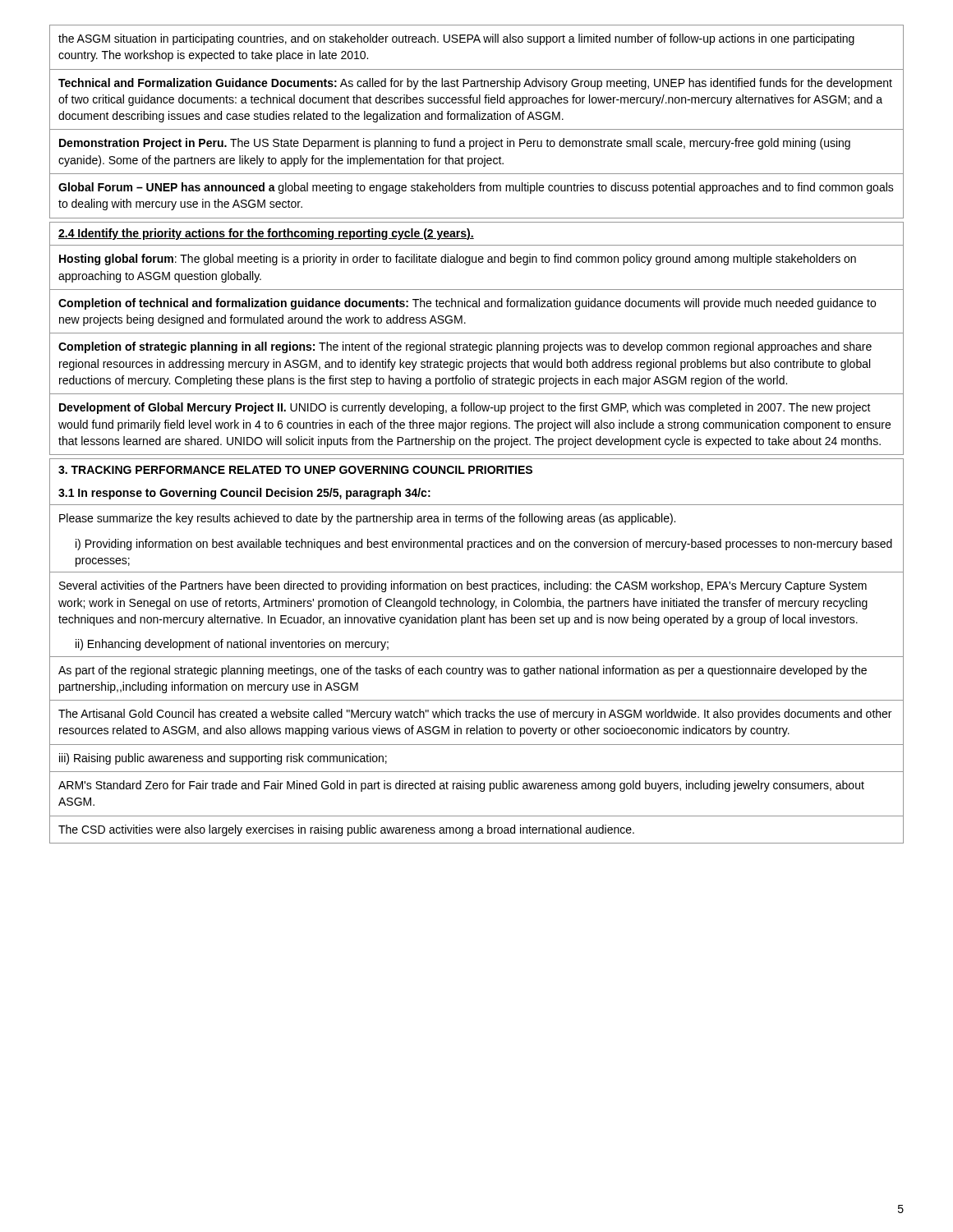Find the block on this page that starts "Several activities of the Partners have been directed"

(463, 603)
